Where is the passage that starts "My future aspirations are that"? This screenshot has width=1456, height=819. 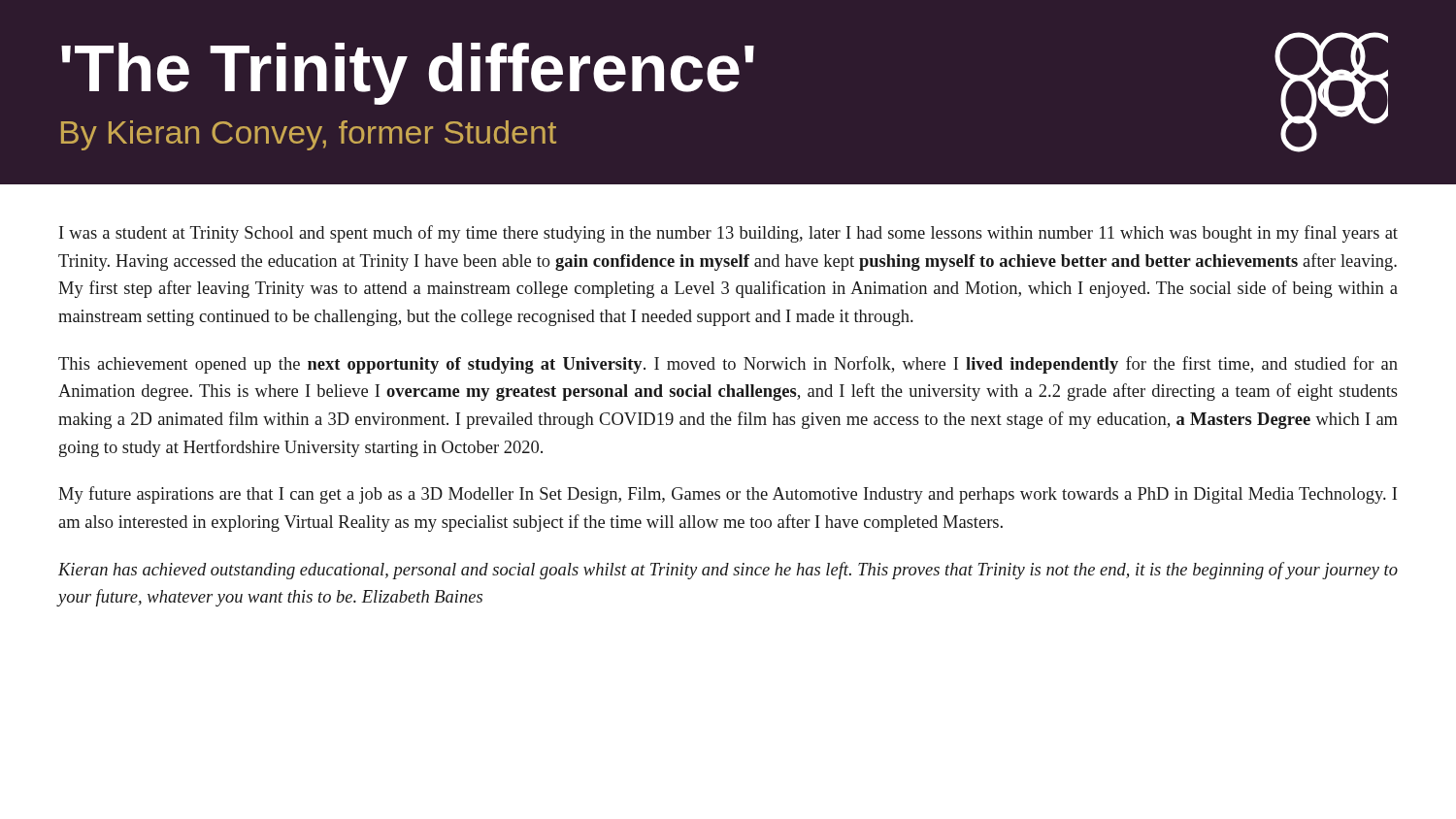tap(728, 508)
